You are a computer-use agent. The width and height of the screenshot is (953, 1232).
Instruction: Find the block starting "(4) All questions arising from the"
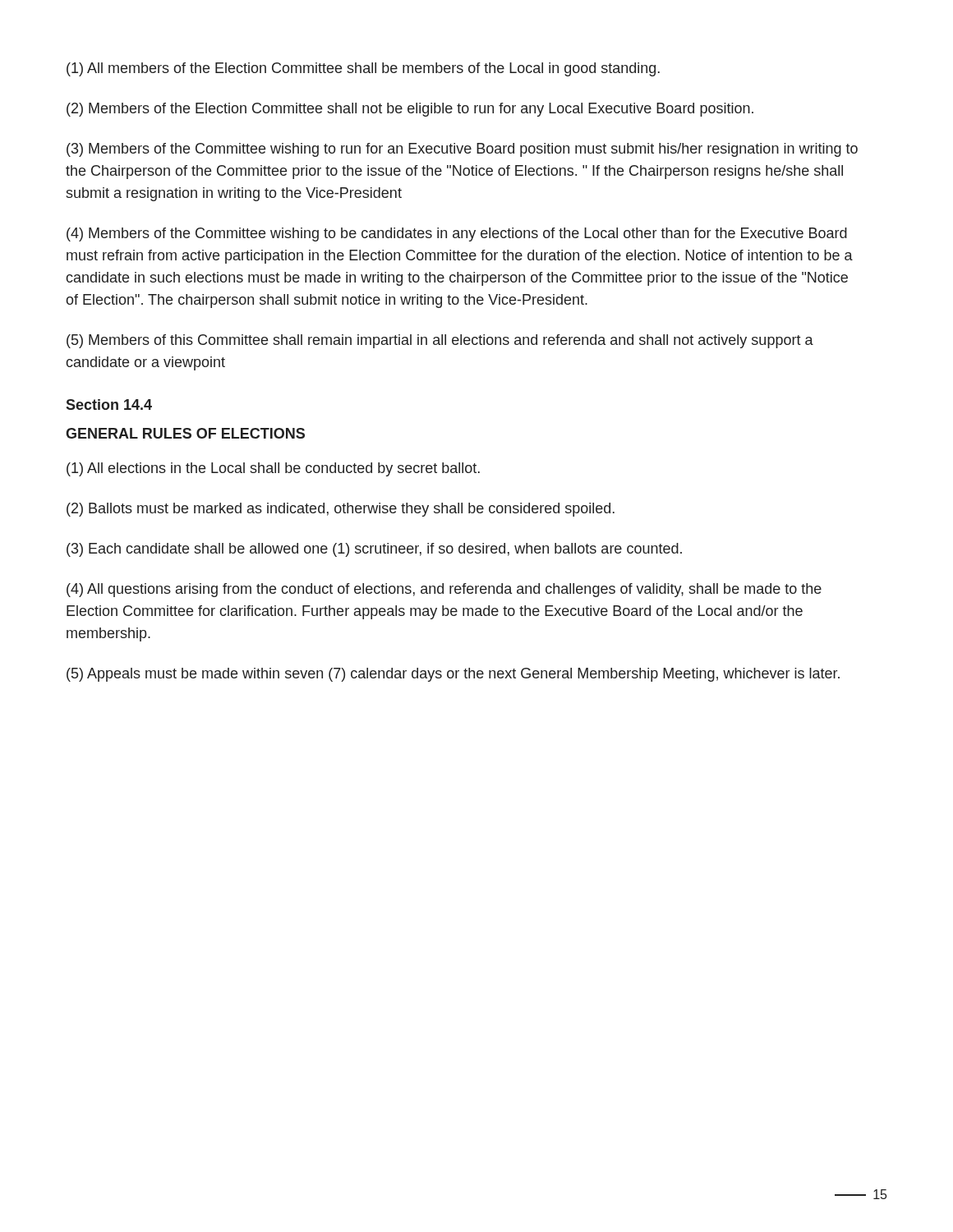(444, 611)
